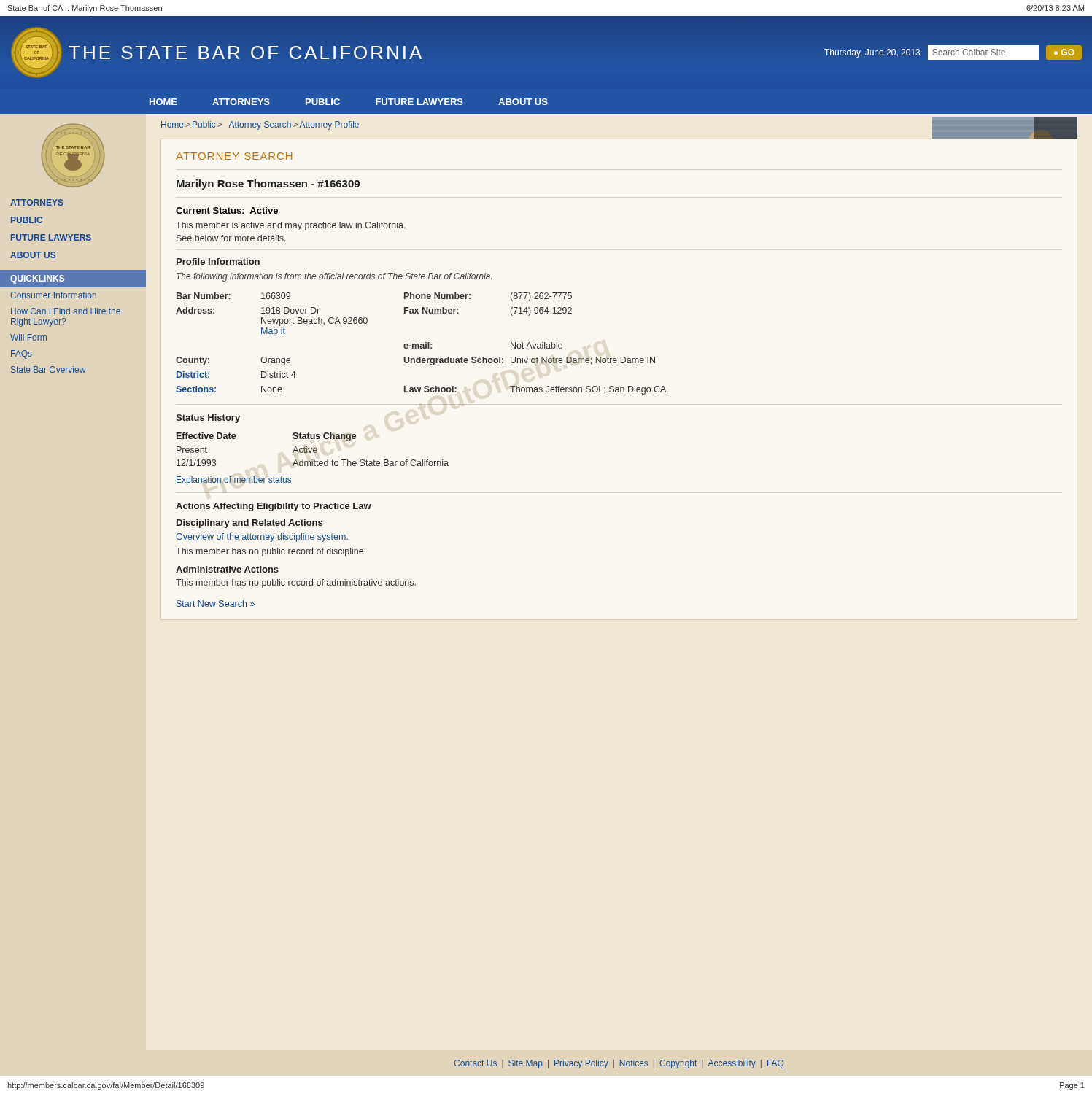
Task: Where does it say "This member has no public record of discipline."?
Action: point(271,551)
